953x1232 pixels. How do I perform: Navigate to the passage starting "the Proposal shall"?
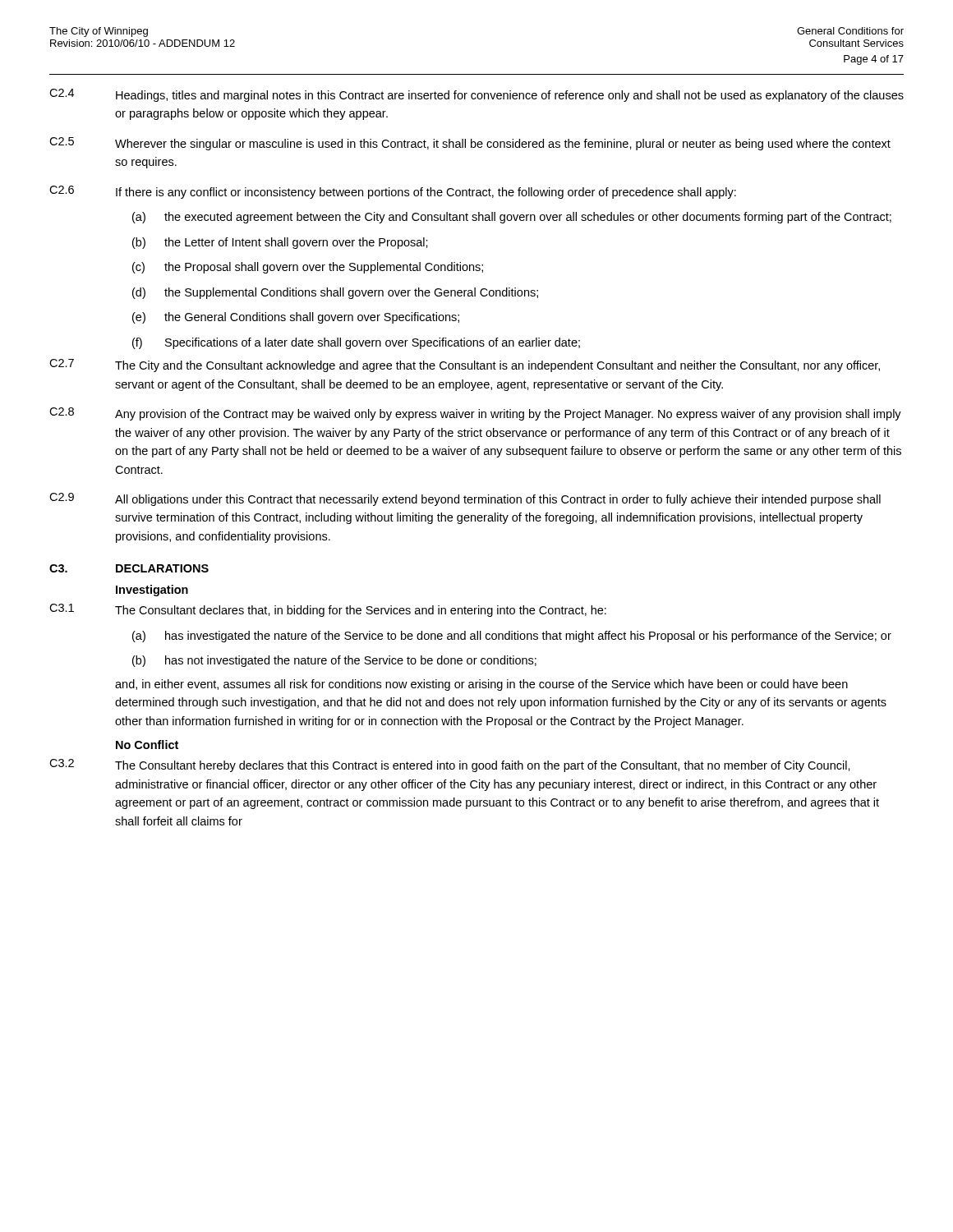click(x=324, y=267)
